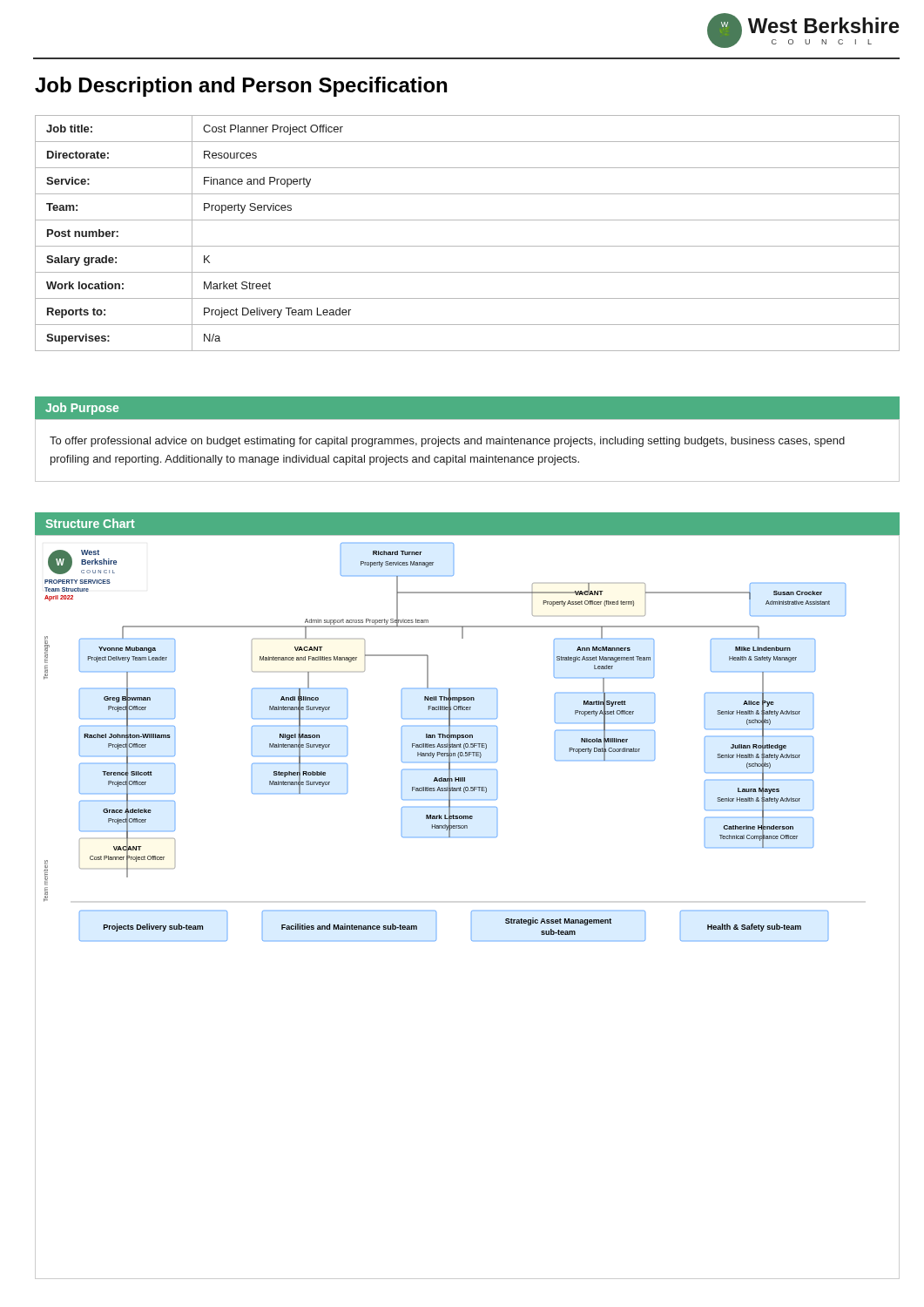Find a organizational chart
The height and width of the screenshot is (1307, 924).
click(x=467, y=907)
